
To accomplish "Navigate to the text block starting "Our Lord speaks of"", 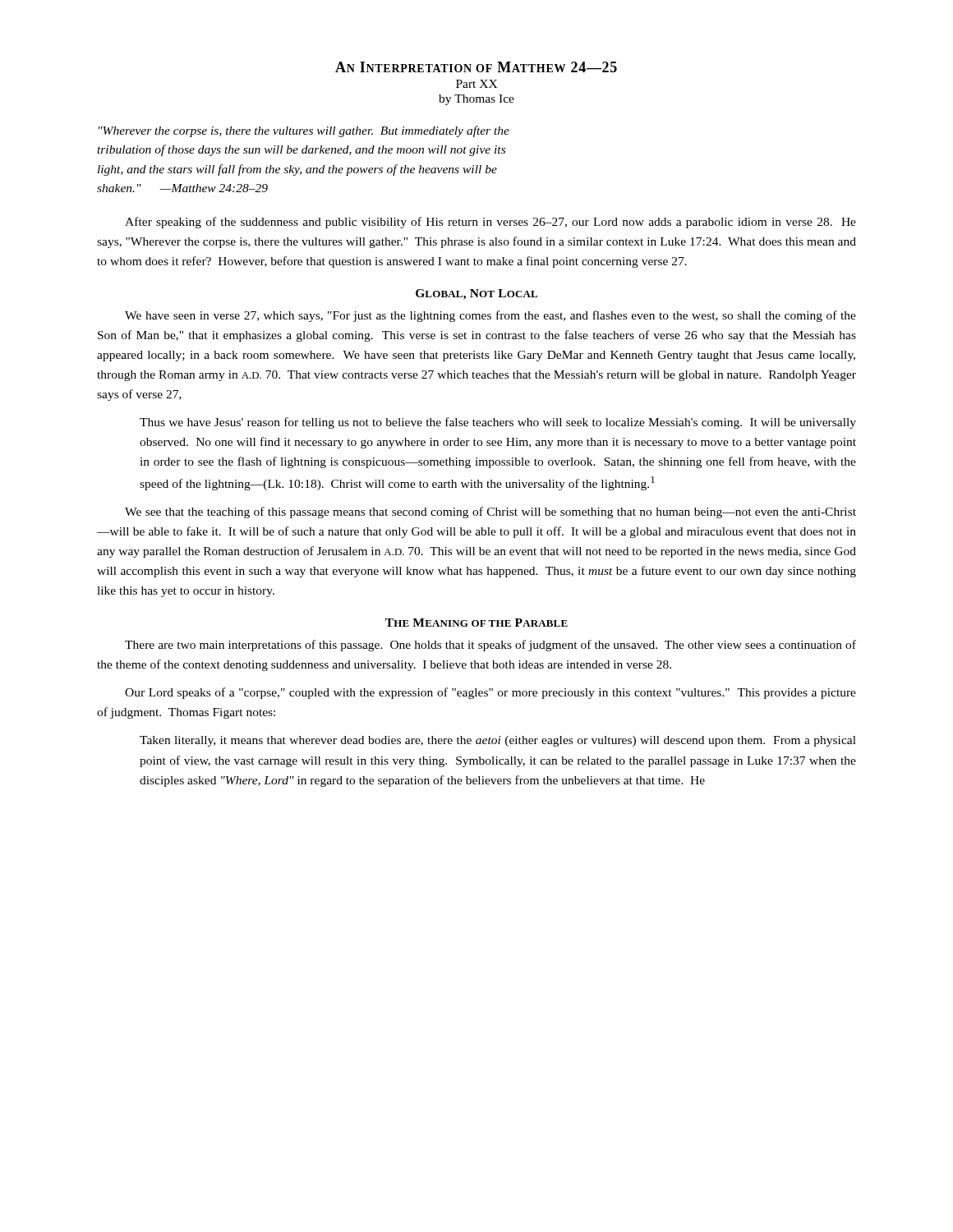I will click(x=476, y=702).
